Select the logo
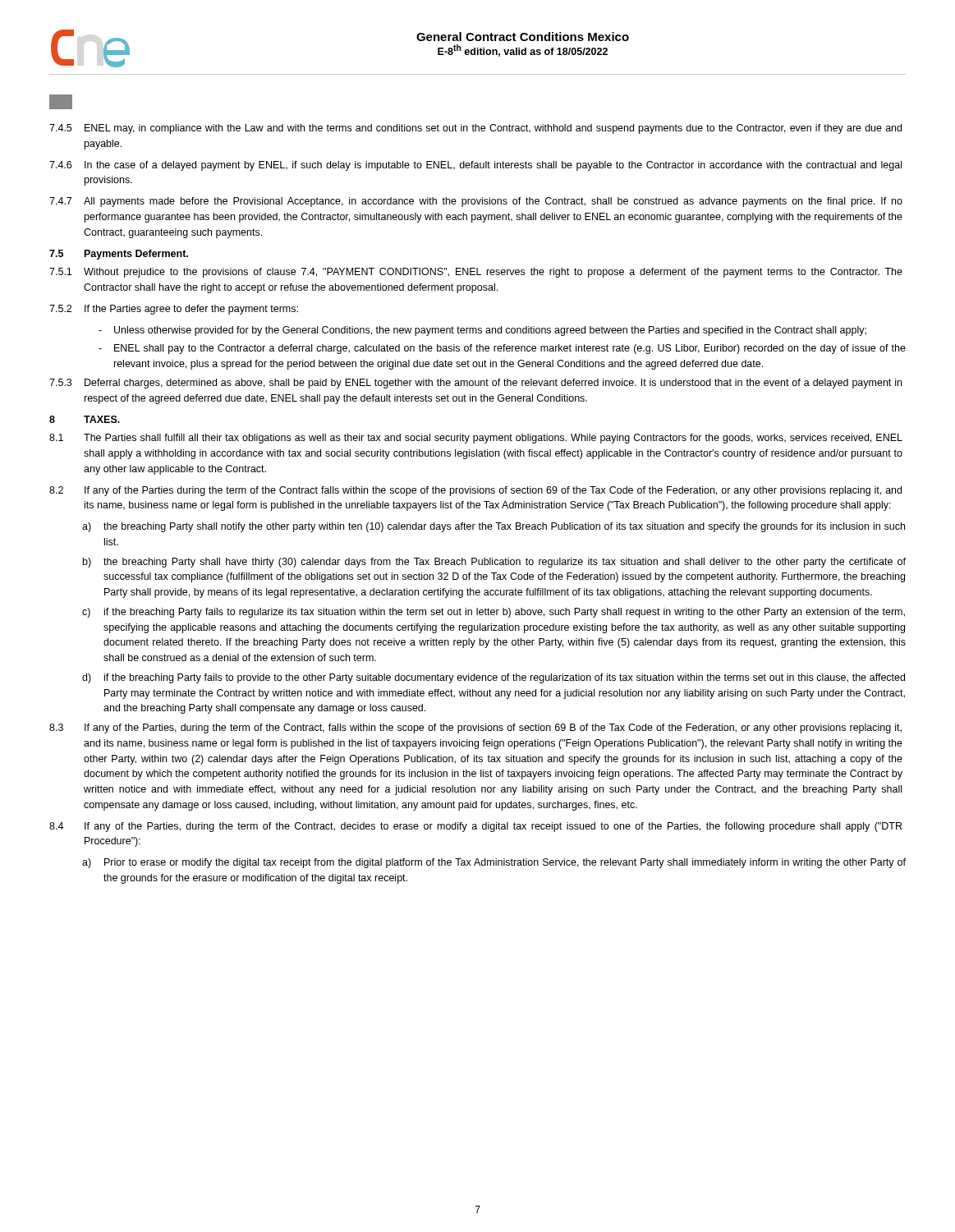The height and width of the screenshot is (1232, 955). click(94, 49)
